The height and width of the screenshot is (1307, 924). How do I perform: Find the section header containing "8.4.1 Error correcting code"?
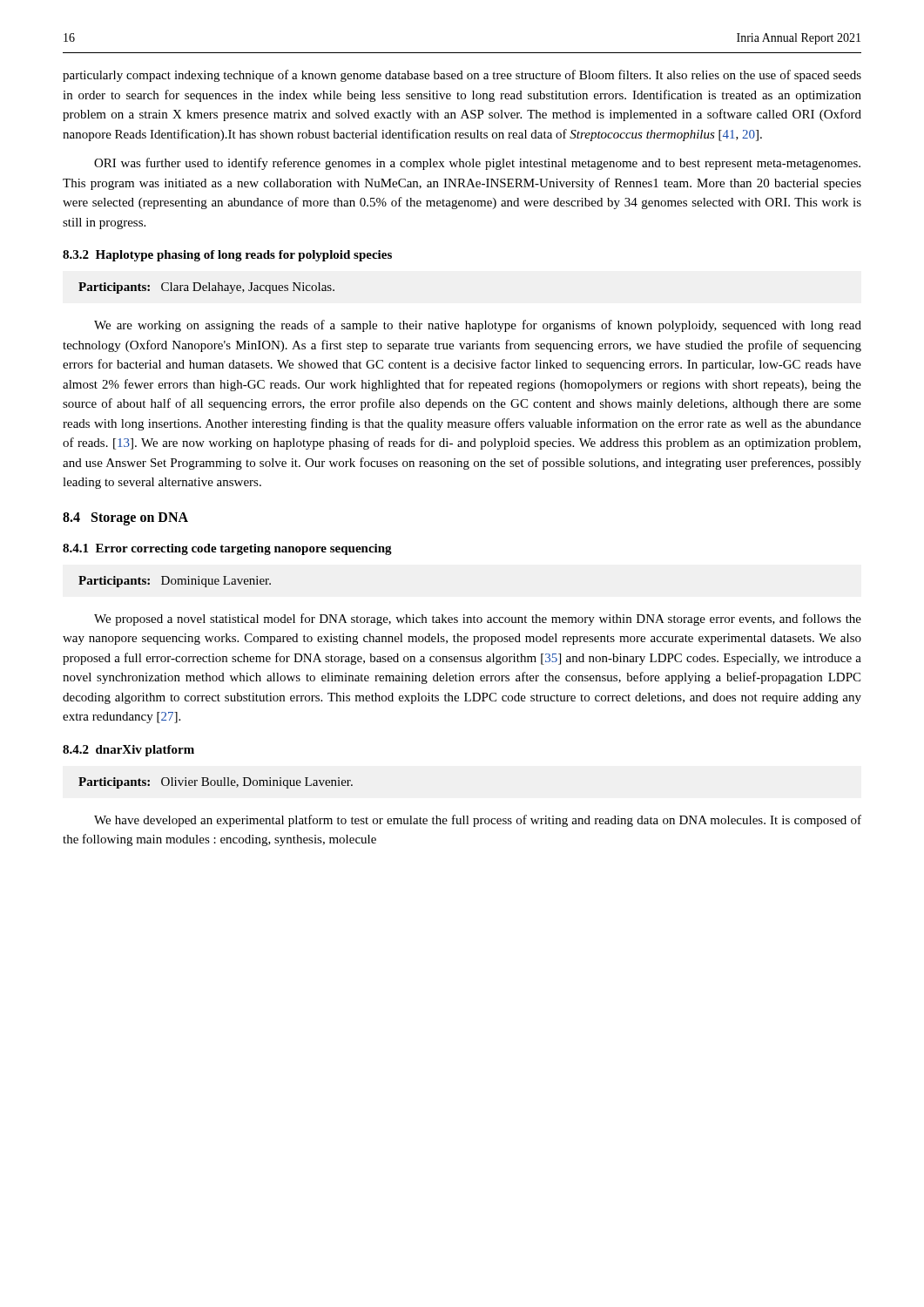point(227,548)
